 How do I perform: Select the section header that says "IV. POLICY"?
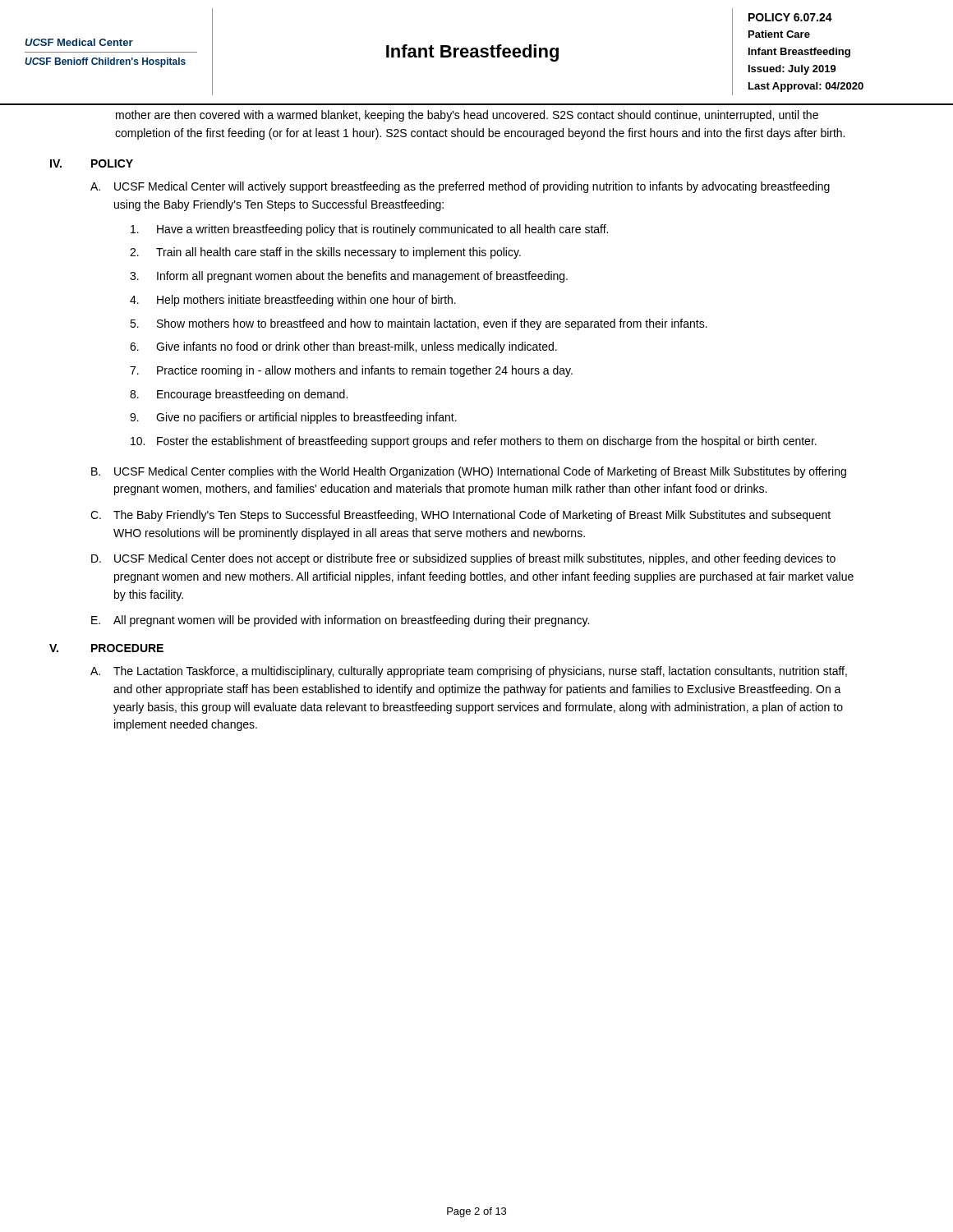pos(91,164)
